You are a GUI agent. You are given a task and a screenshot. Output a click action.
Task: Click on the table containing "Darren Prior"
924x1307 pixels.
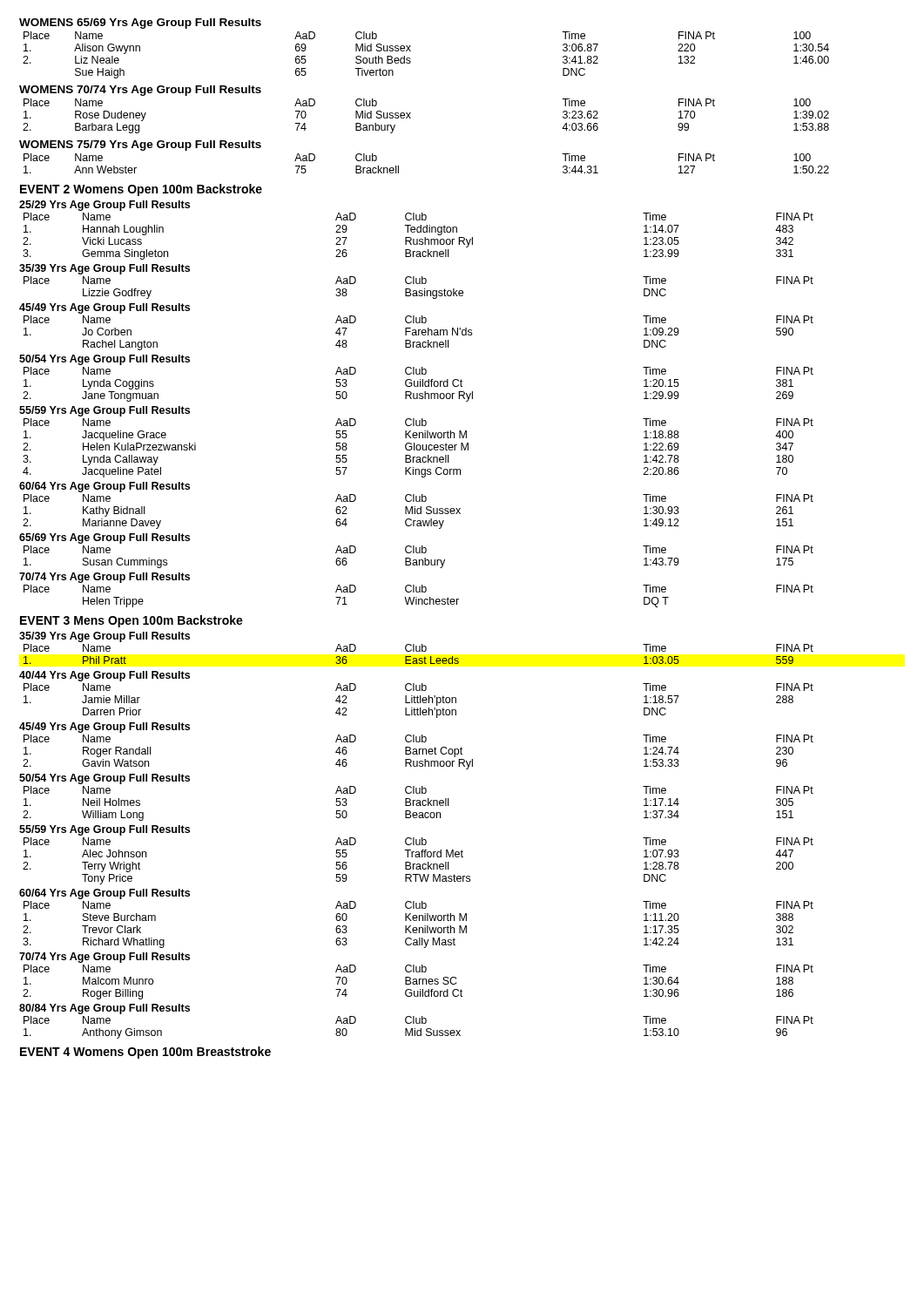462,700
